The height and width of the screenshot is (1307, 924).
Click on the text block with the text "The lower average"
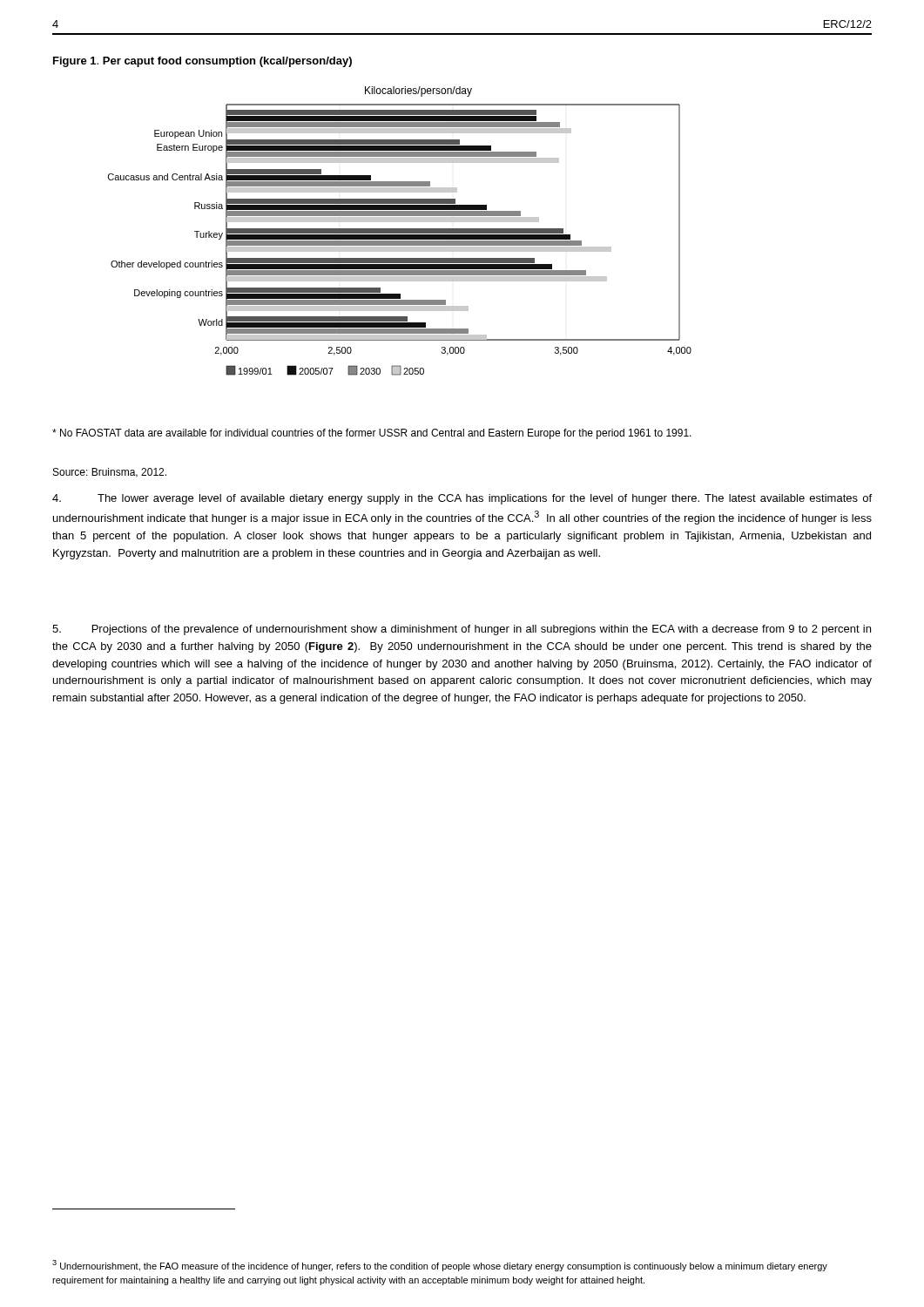point(462,525)
